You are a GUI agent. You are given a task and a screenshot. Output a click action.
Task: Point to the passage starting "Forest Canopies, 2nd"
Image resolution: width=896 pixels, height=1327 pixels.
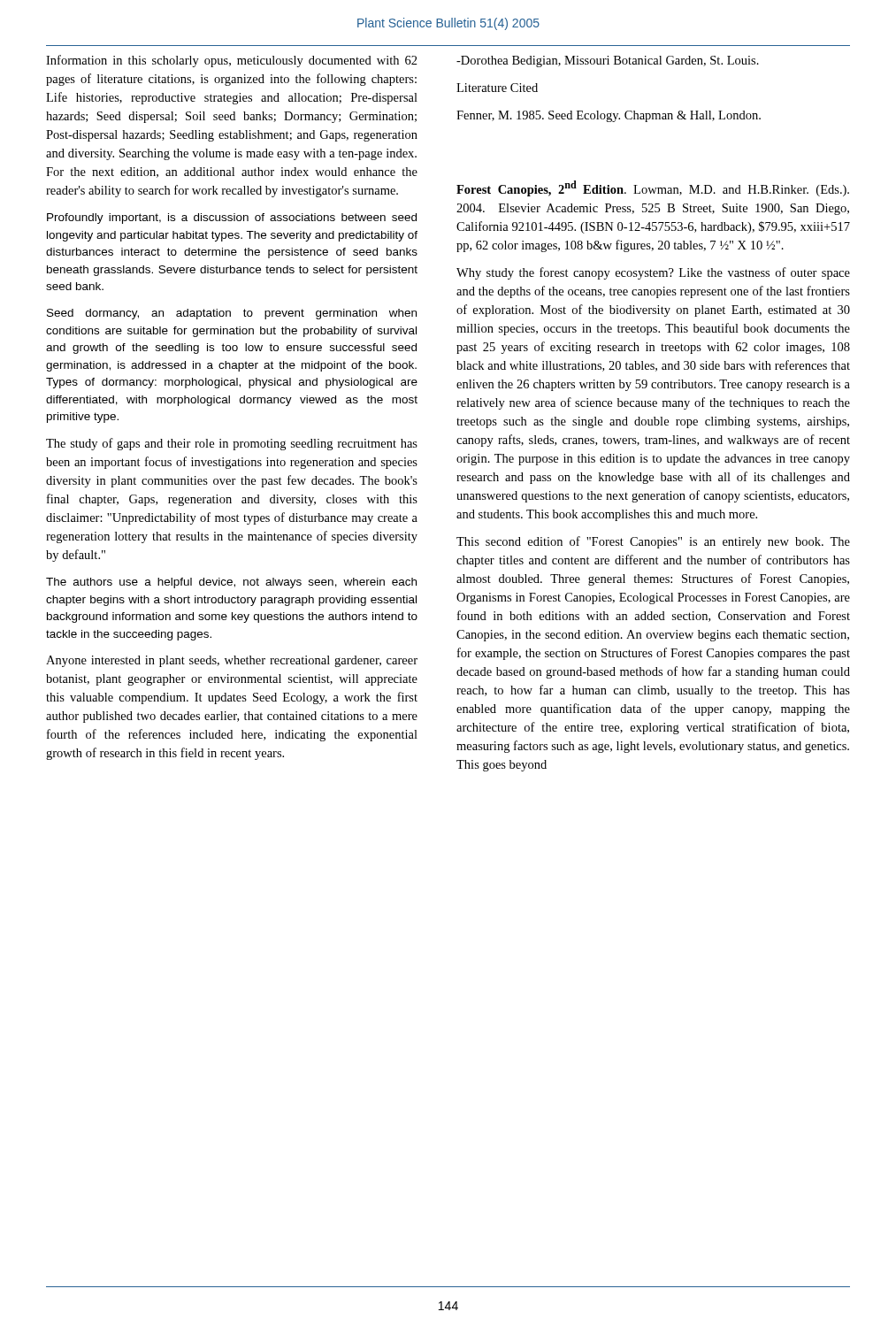(x=653, y=216)
